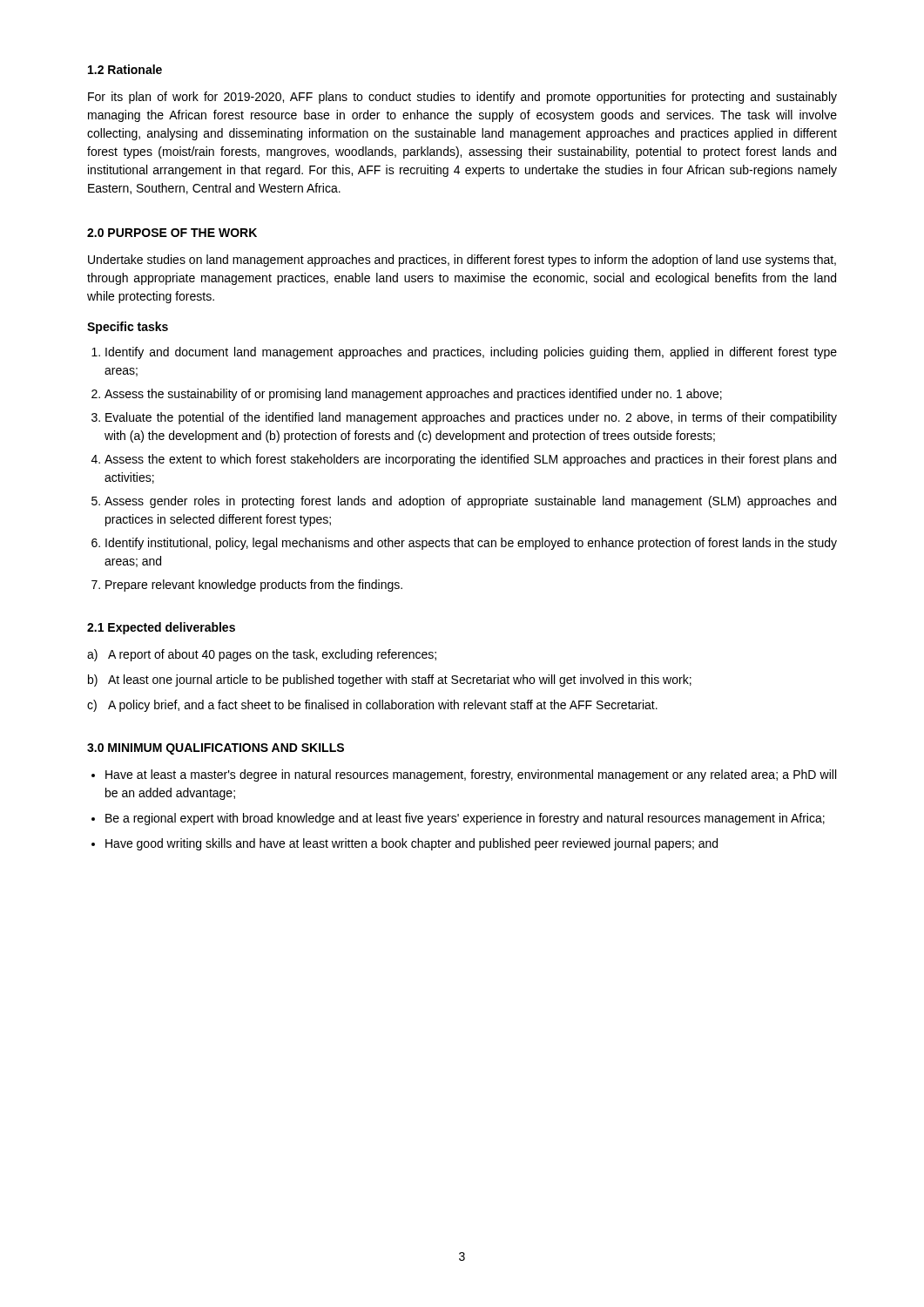Find the list item with the text "a) A report of about"
924x1307 pixels.
point(262,655)
